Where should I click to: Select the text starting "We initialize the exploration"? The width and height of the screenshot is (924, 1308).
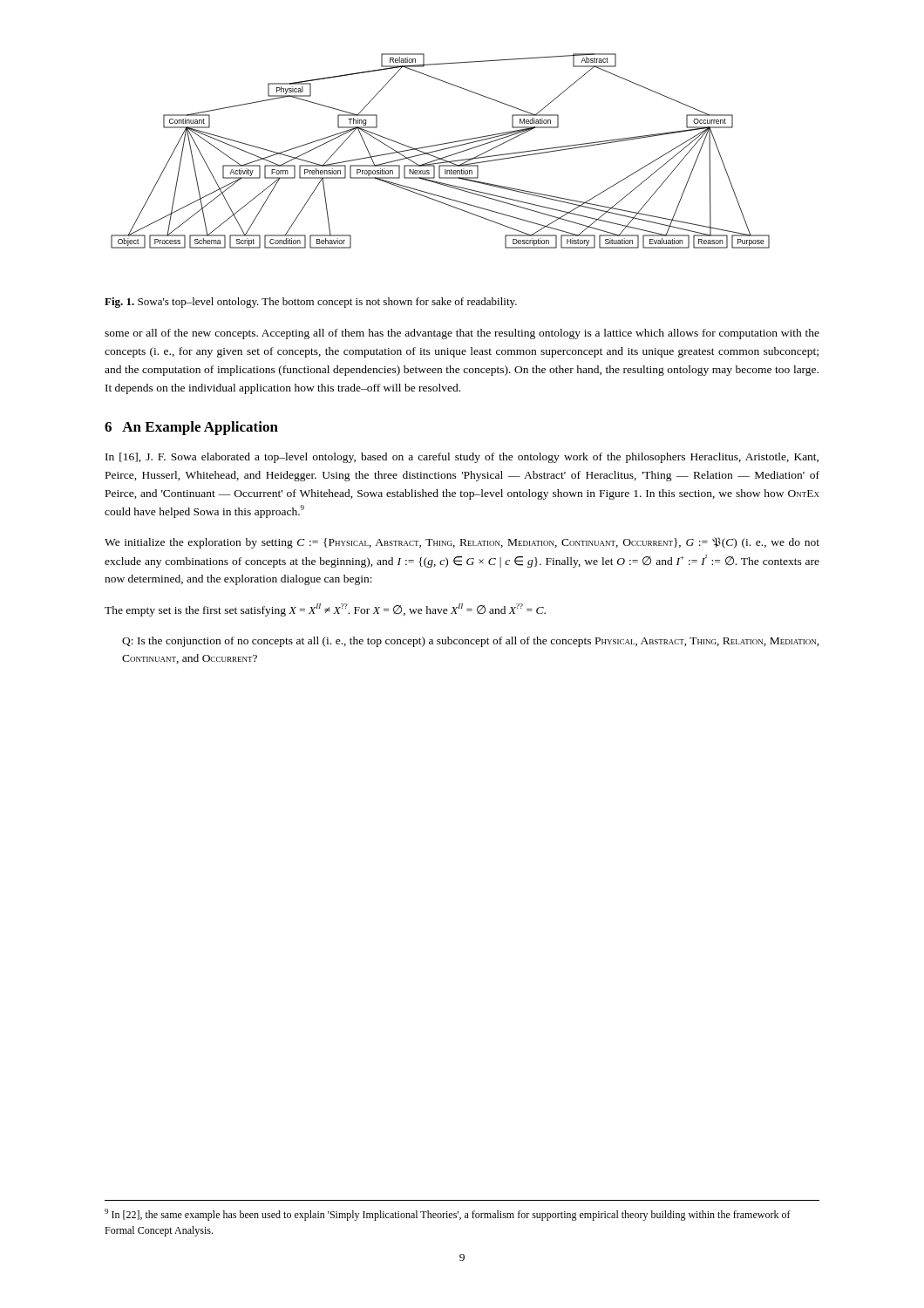click(x=462, y=560)
